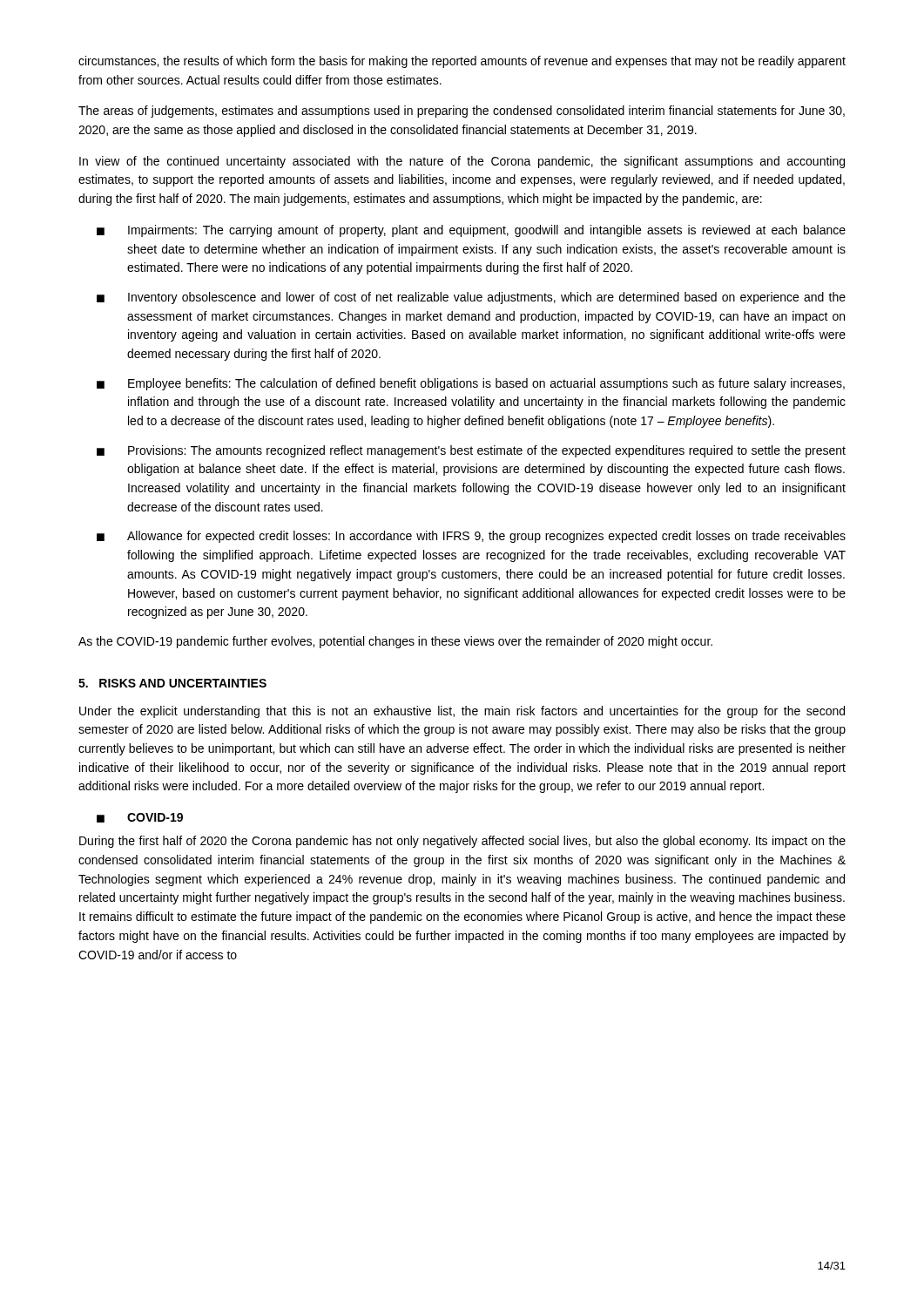Find the list item with the text "■ Inventory obsolescence and lower of cost of"
This screenshot has width=924, height=1307.
[x=471, y=326]
